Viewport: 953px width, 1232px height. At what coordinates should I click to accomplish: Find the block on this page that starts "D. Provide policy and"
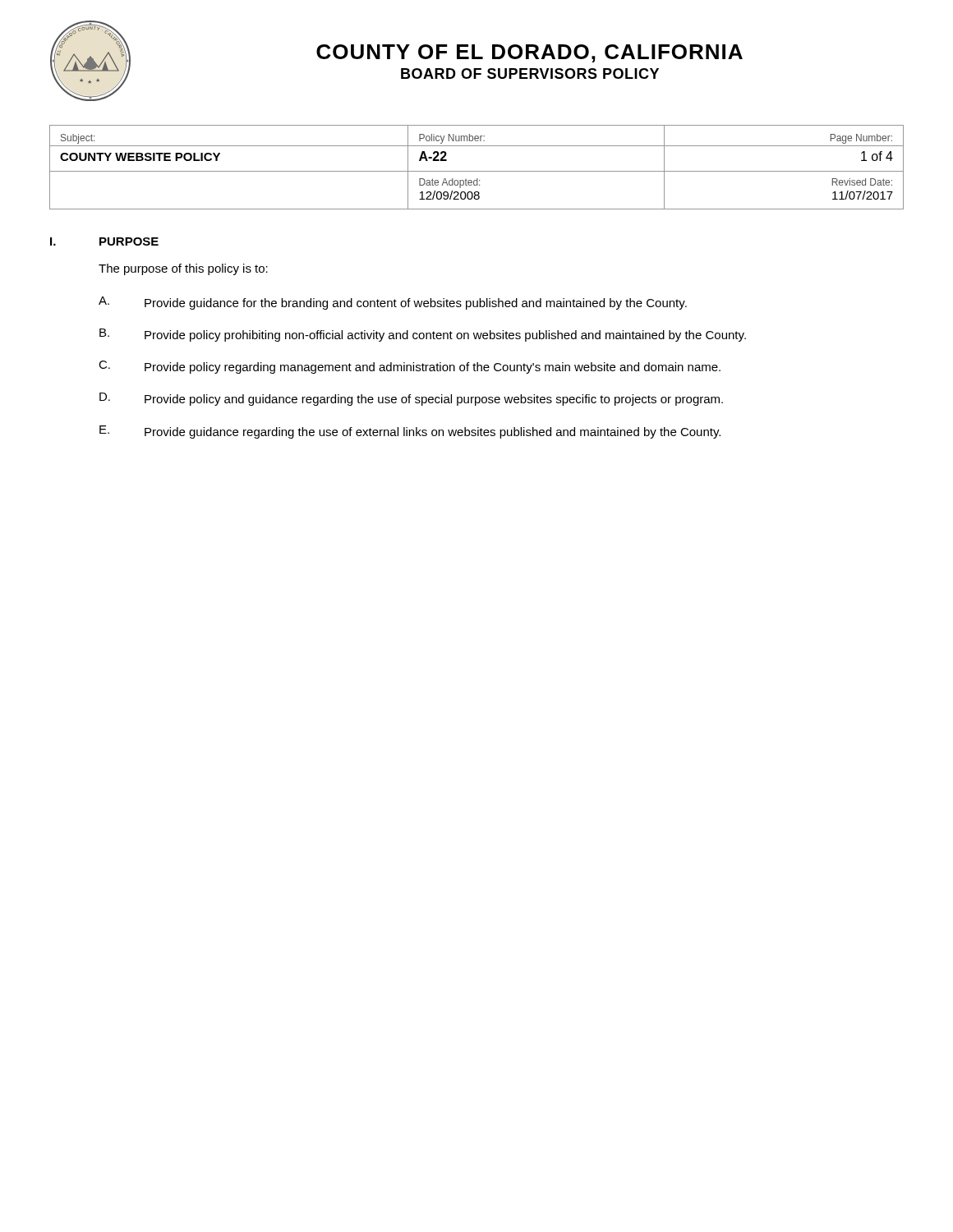point(501,399)
